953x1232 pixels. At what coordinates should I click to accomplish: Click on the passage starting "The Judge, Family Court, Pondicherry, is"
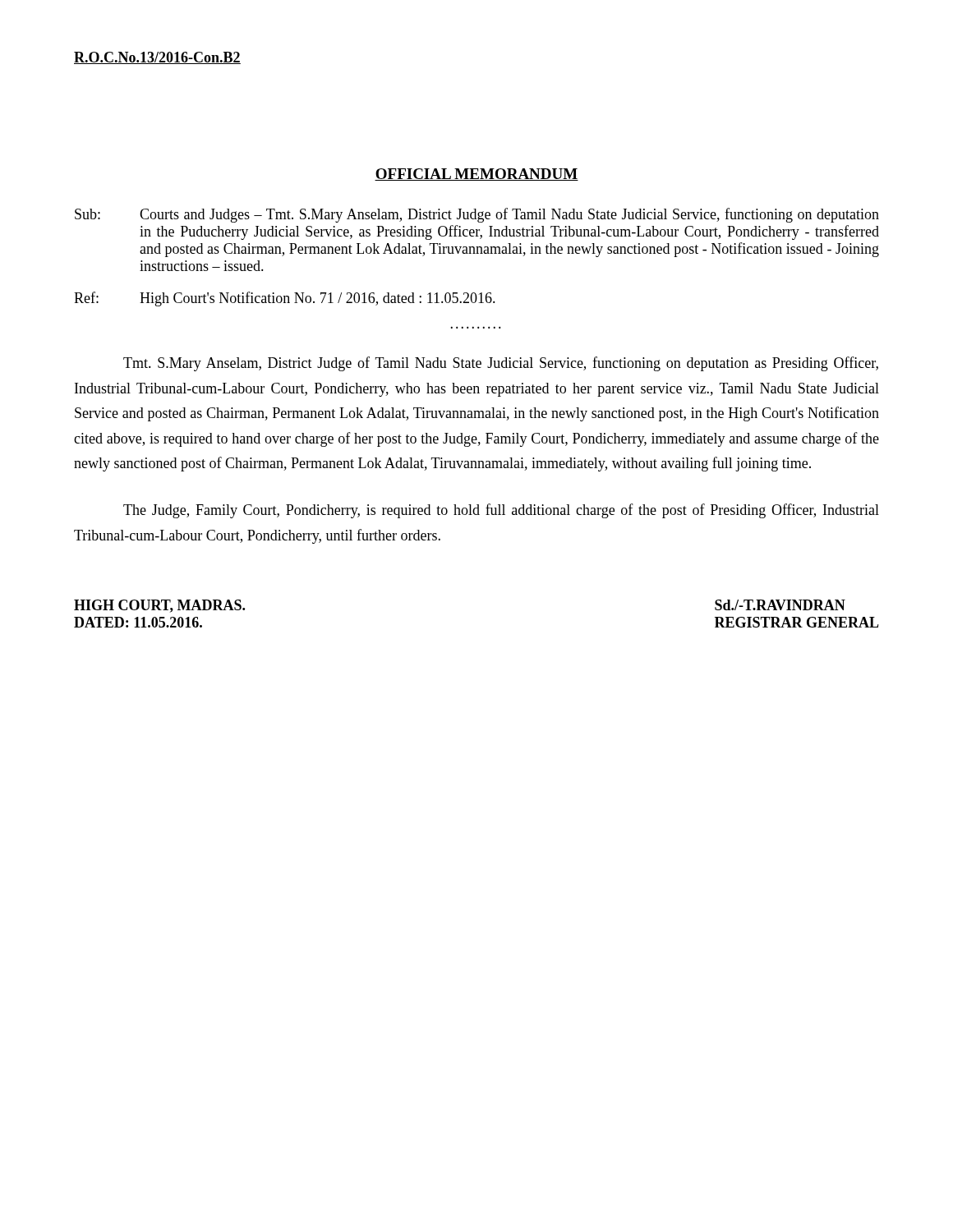point(476,523)
